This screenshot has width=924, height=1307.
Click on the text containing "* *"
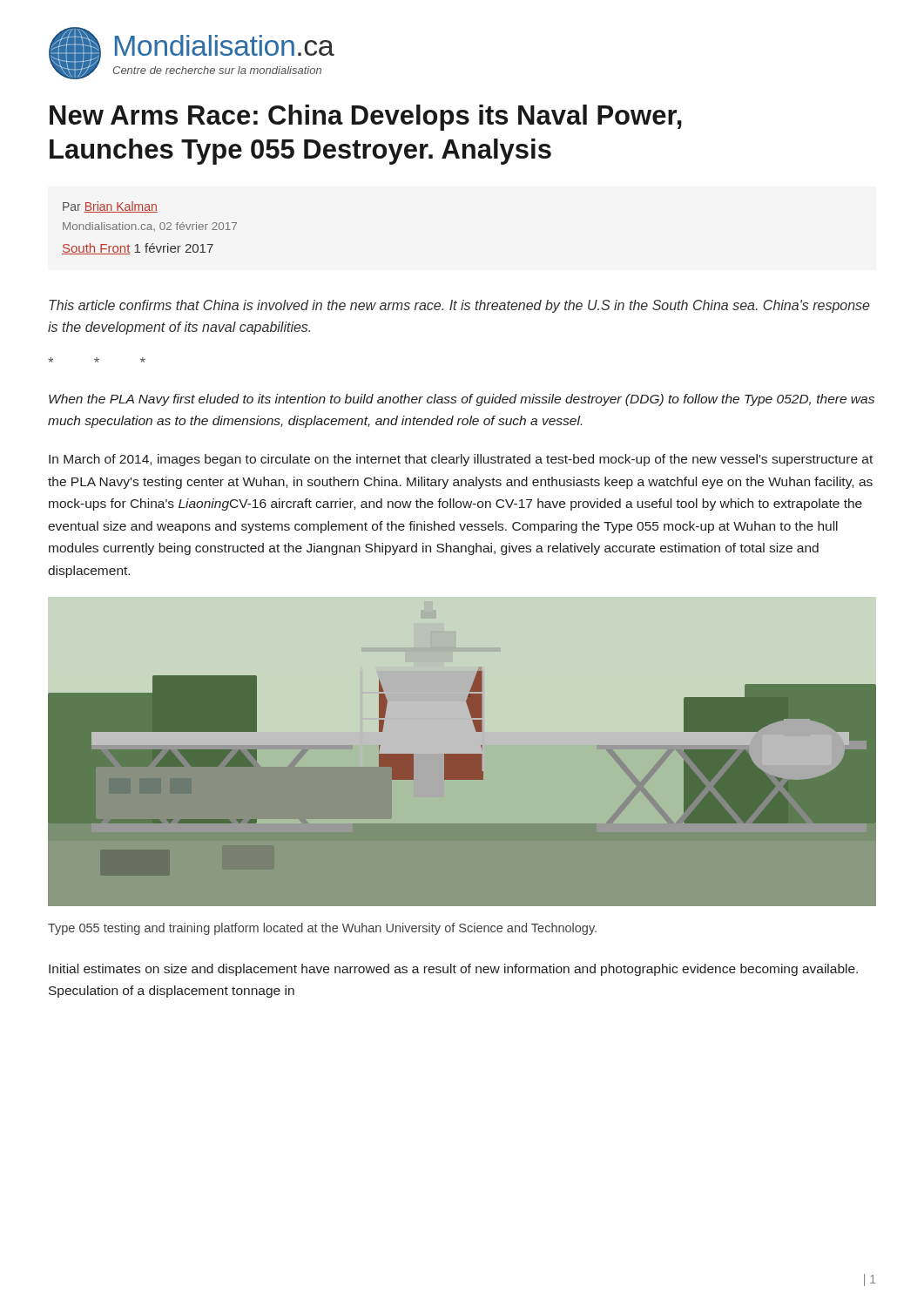pyautogui.click(x=100, y=363)
